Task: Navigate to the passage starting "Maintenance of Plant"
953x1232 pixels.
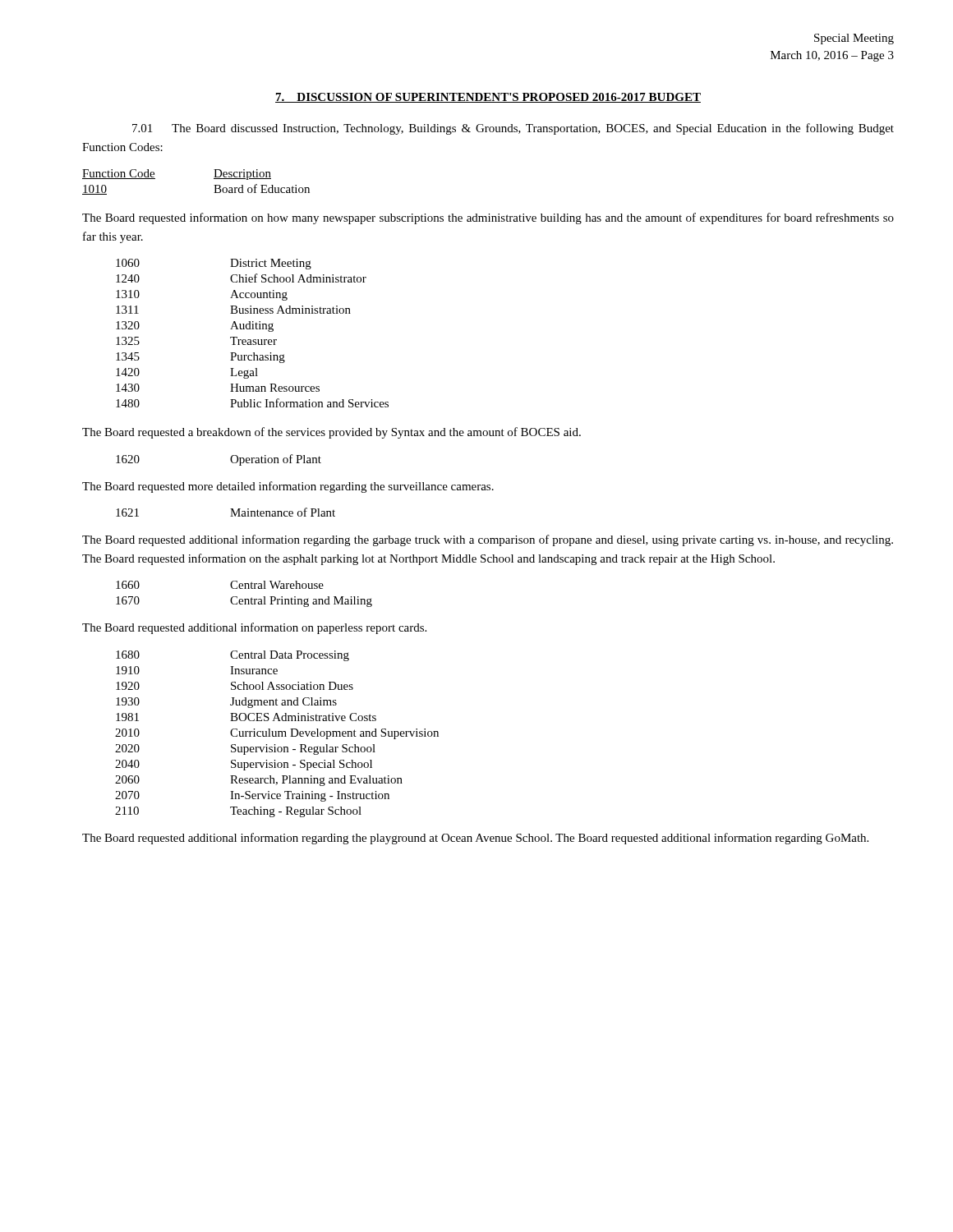Action: (x=283, y=513)
